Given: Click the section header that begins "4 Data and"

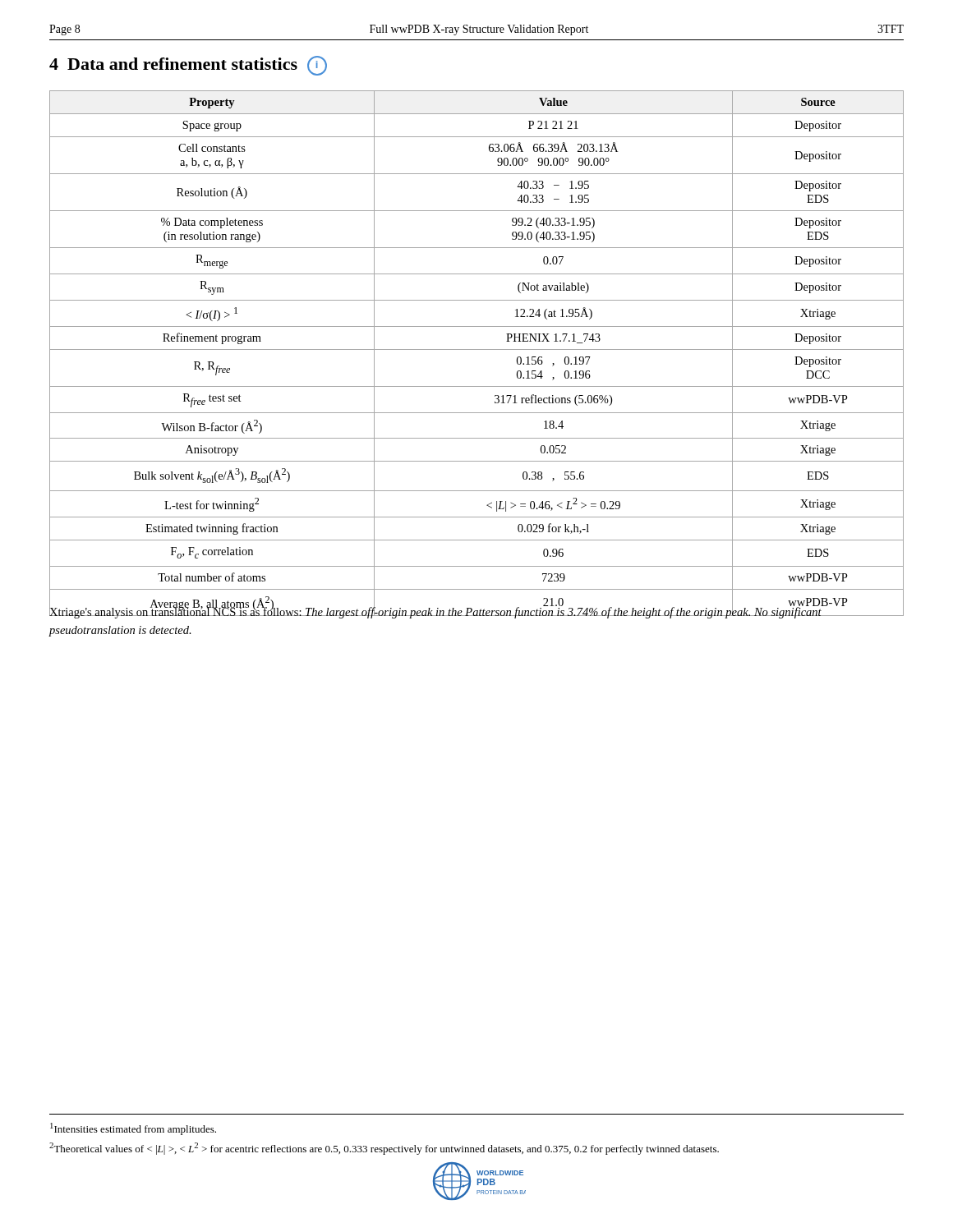Looking at the screenshot, I should pyautogui.click(x=188, y=64).
